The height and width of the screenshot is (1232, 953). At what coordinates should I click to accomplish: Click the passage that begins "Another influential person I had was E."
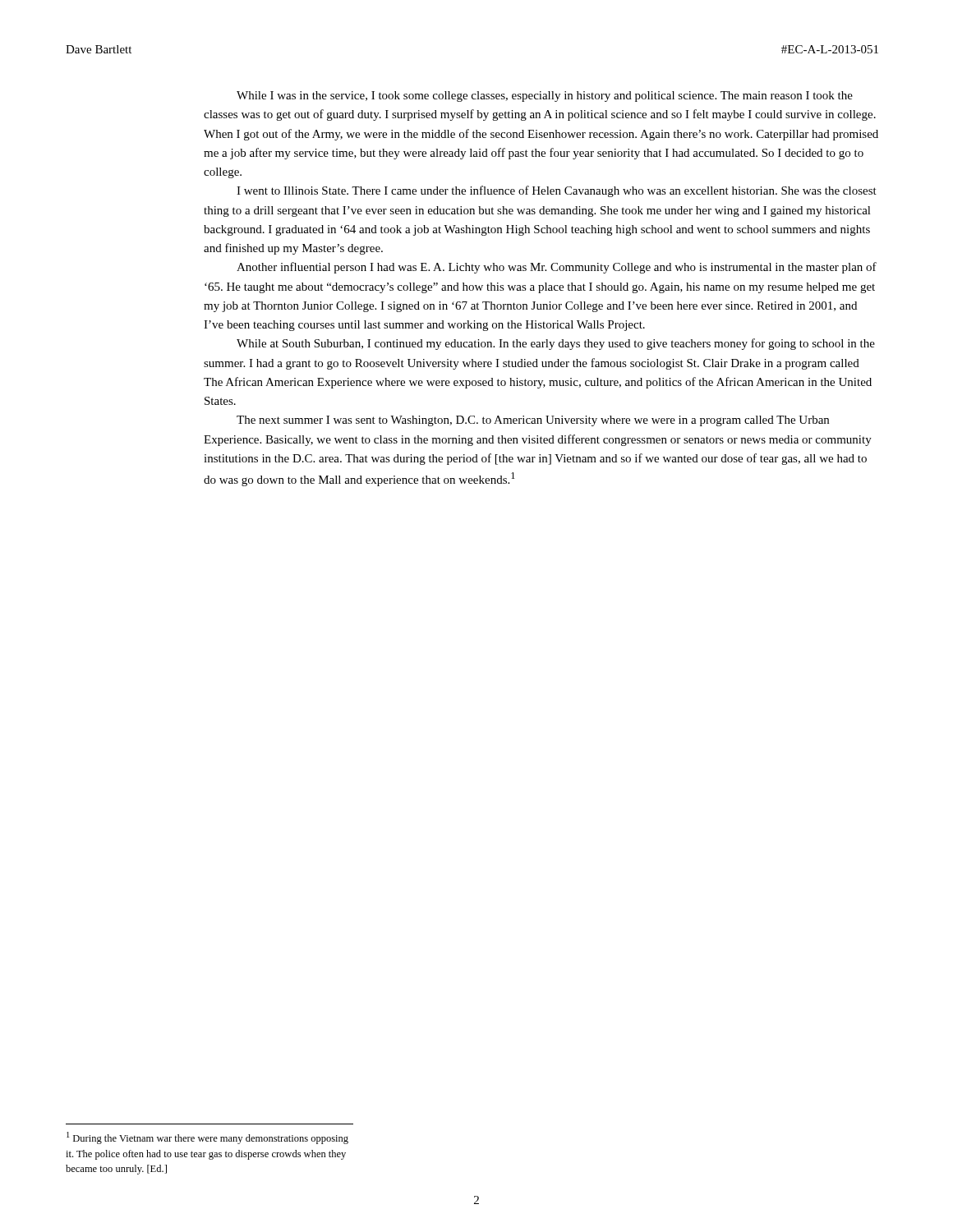click(x=541, y=296)
